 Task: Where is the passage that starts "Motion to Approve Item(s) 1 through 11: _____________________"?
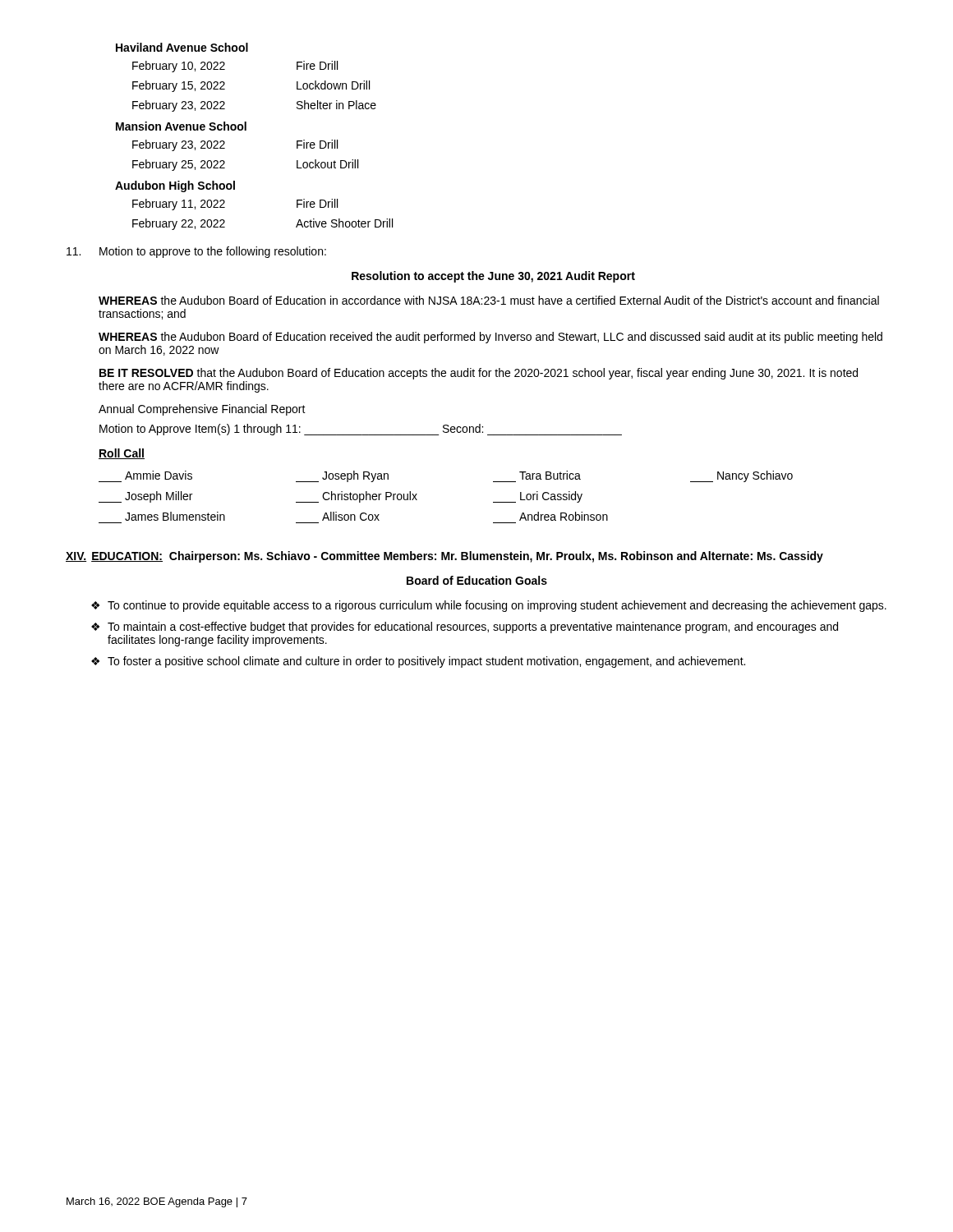(x=360, y=429)
